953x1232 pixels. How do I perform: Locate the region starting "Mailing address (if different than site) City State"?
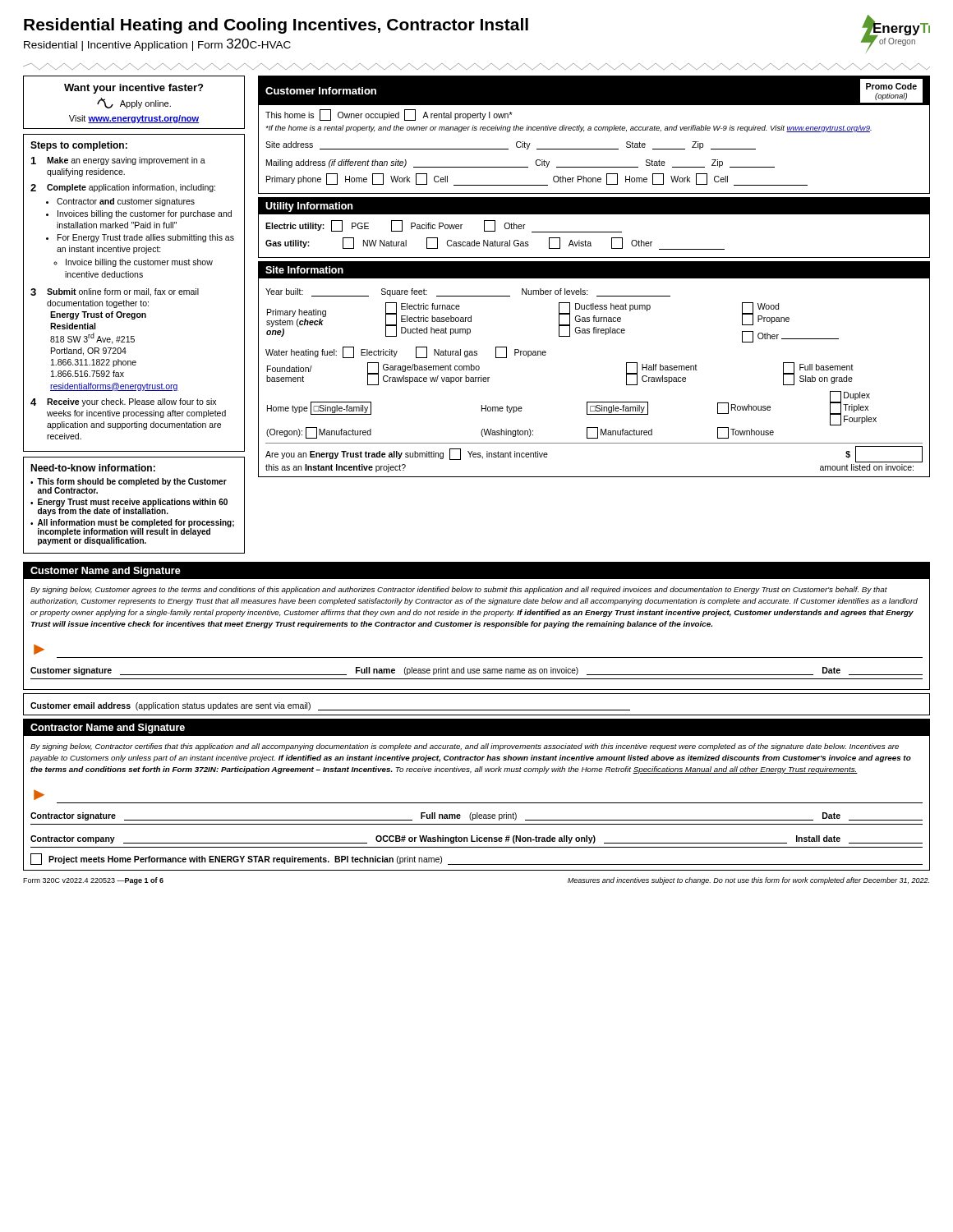tap(520, 161)
